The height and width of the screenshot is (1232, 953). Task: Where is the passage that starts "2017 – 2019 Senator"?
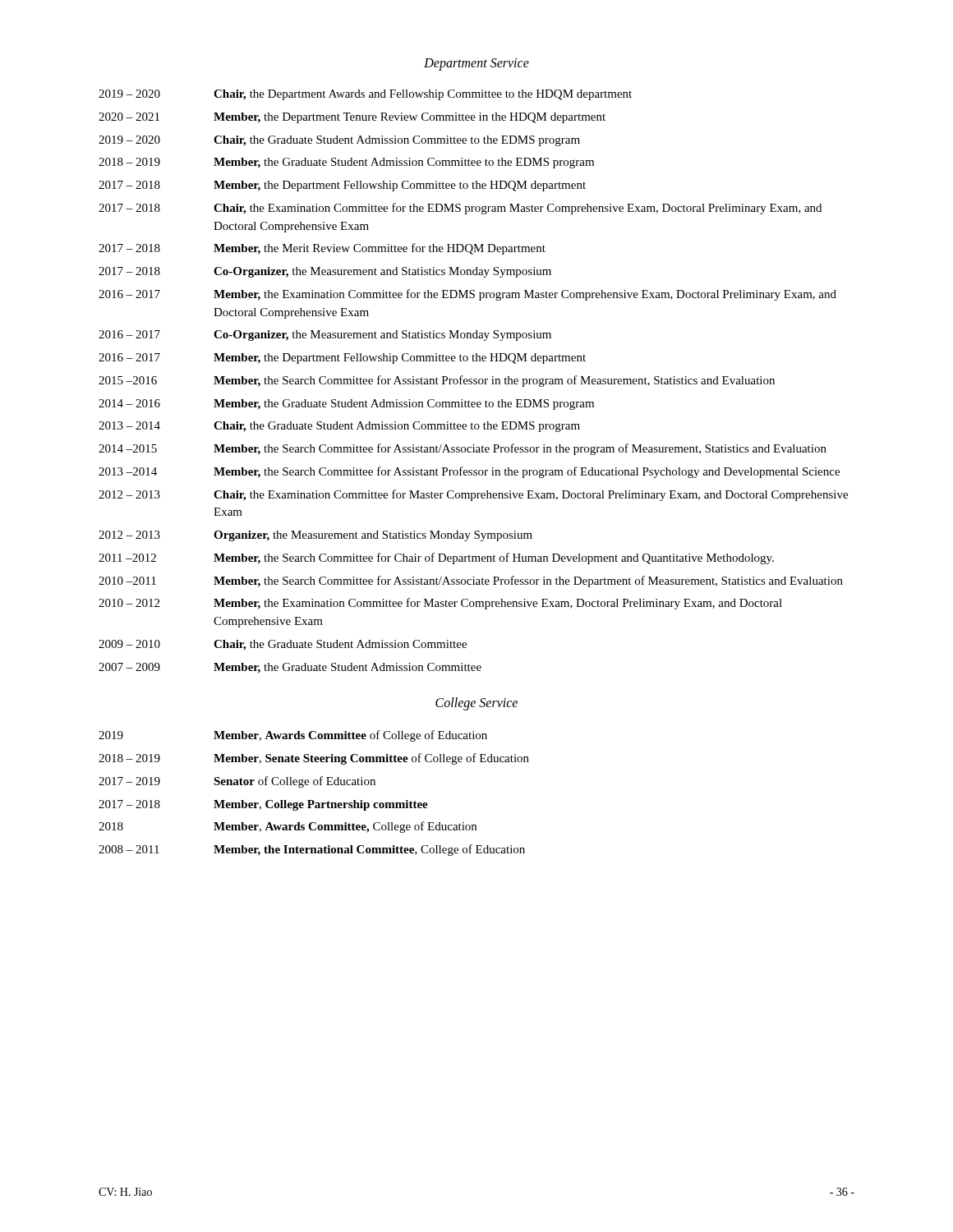[237, 782]
